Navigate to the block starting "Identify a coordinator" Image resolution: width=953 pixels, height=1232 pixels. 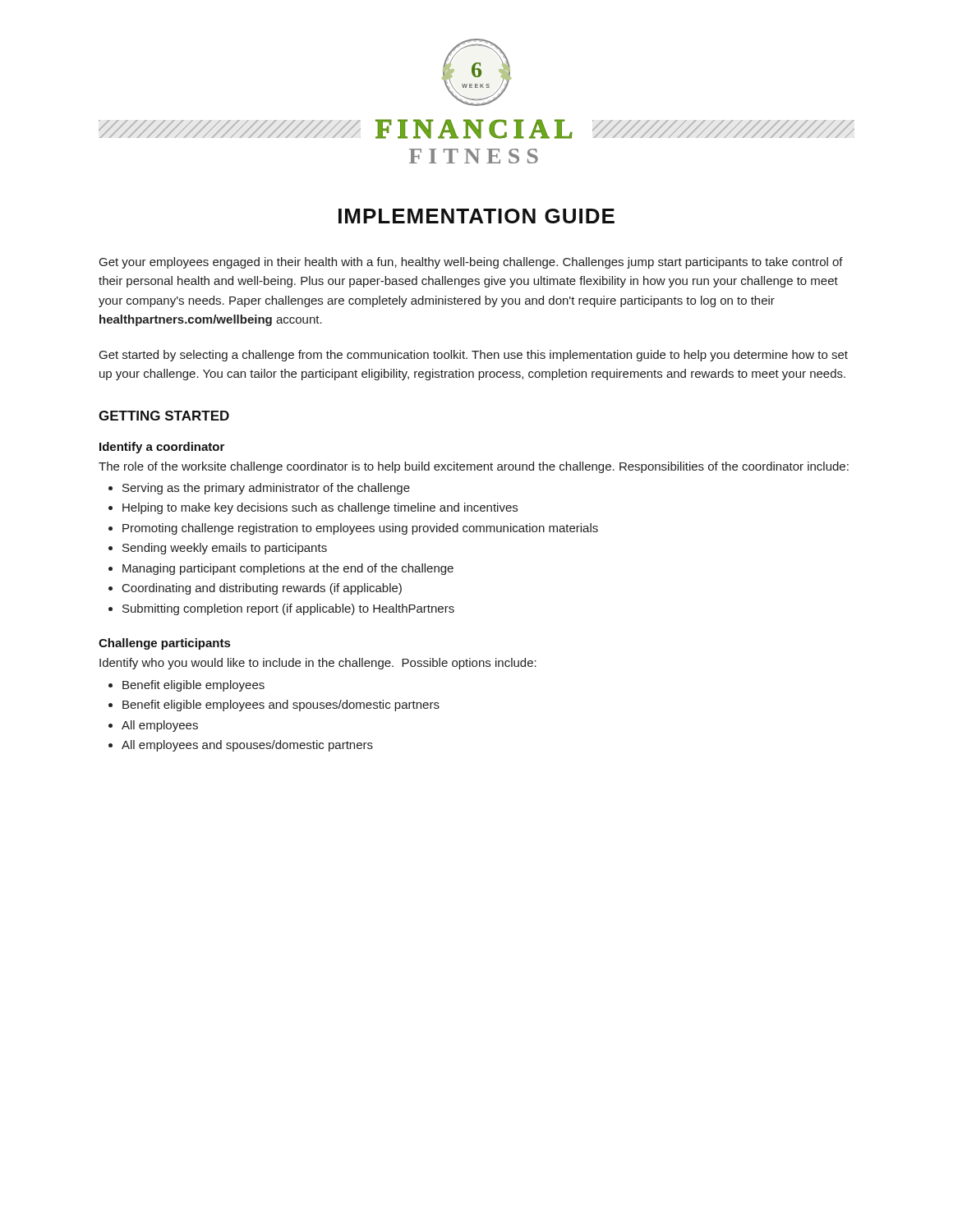(x=162, y=446)
